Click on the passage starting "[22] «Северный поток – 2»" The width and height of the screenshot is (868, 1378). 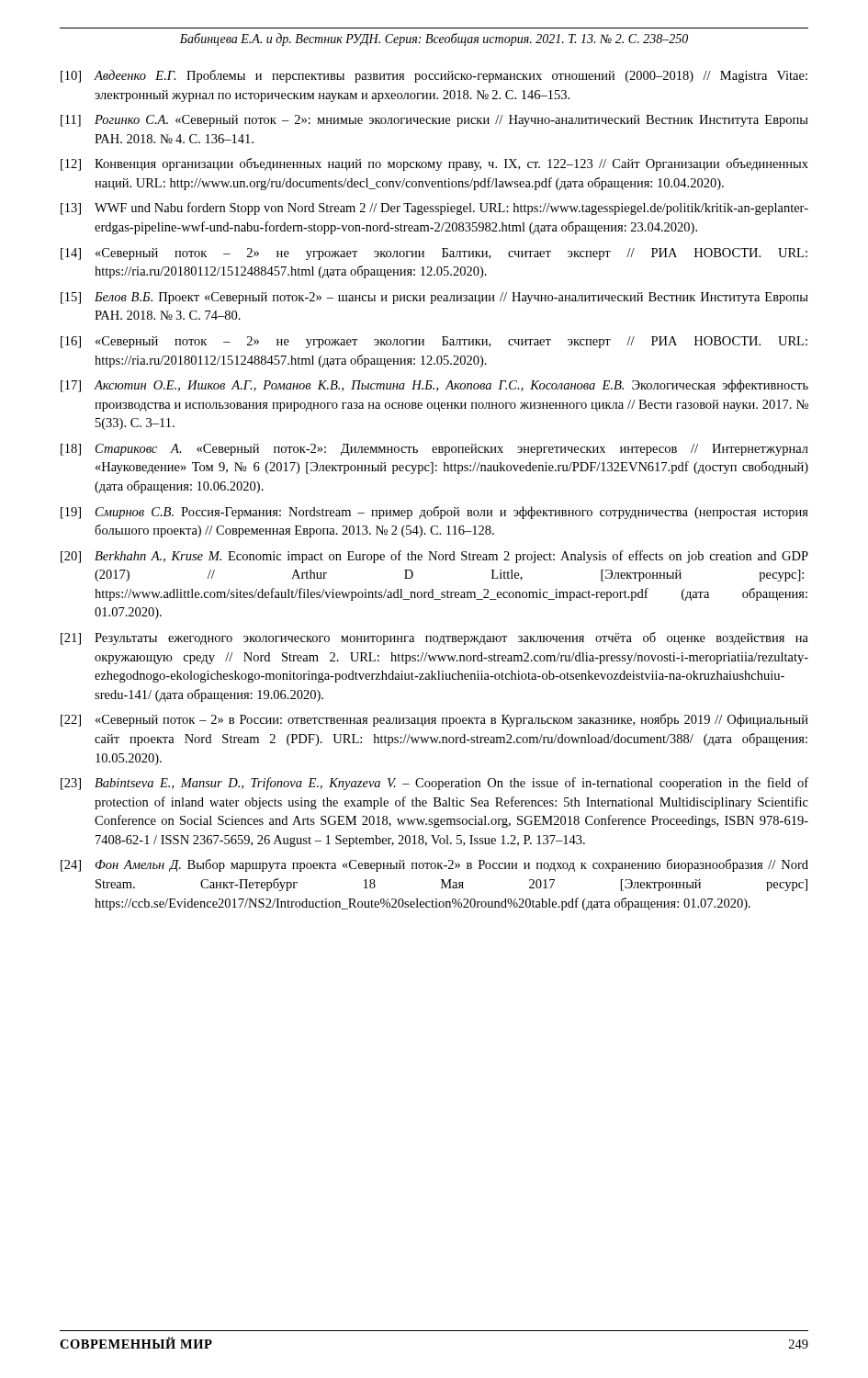[x=434, y=739]
